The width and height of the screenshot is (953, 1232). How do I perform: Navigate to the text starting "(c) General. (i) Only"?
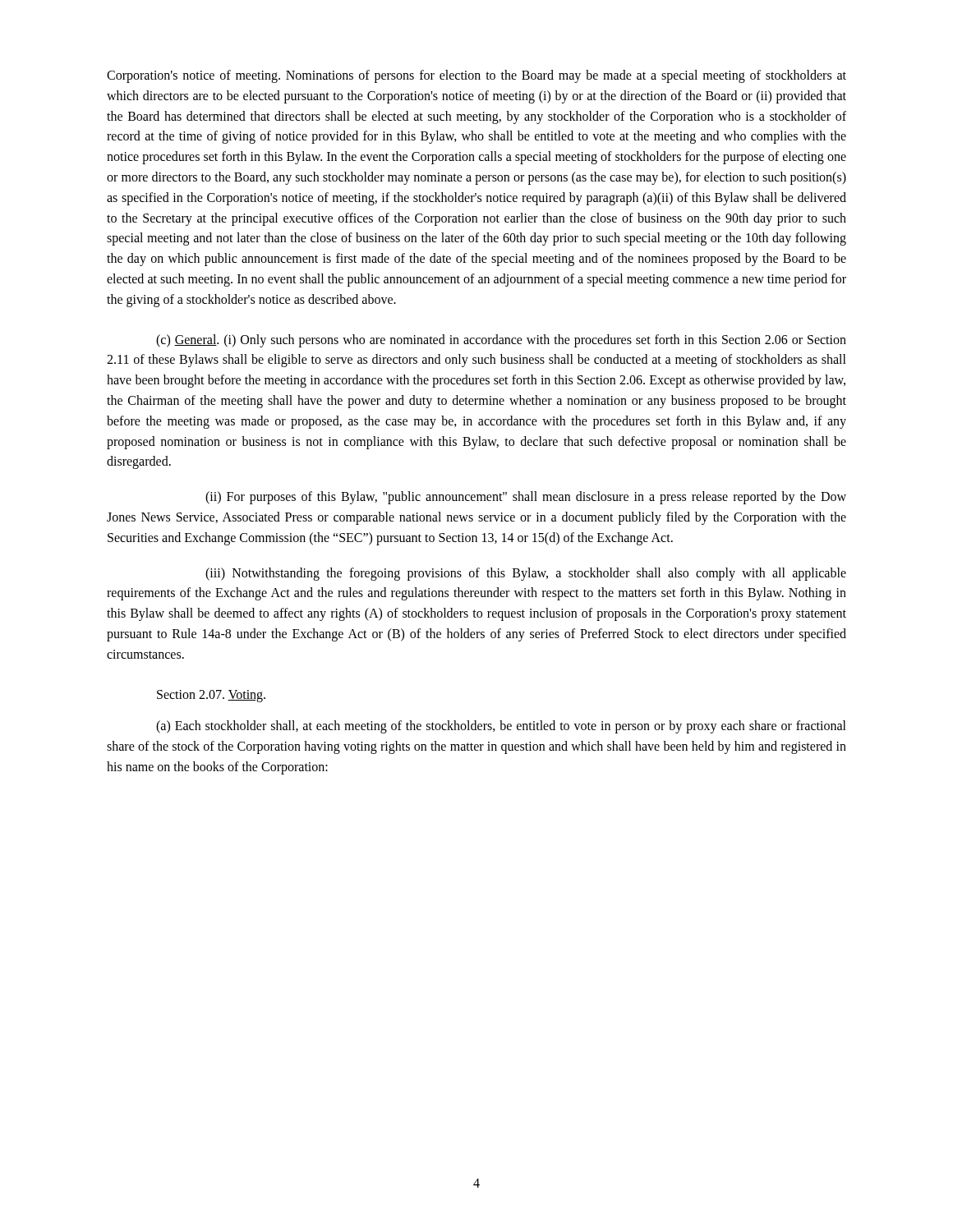click(476, 400)
